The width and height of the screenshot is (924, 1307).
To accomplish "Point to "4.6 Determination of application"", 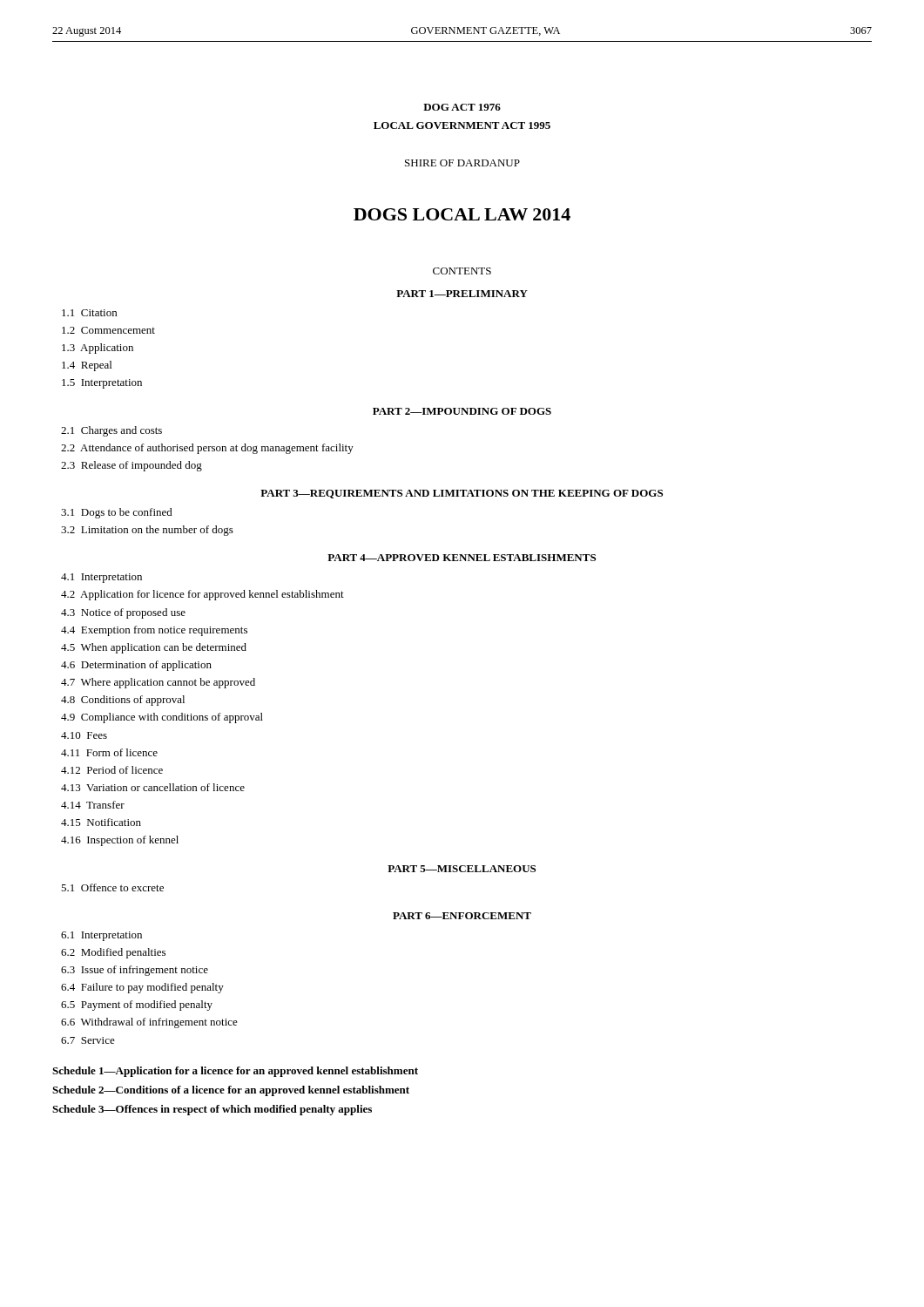I will tap(136, 664).
